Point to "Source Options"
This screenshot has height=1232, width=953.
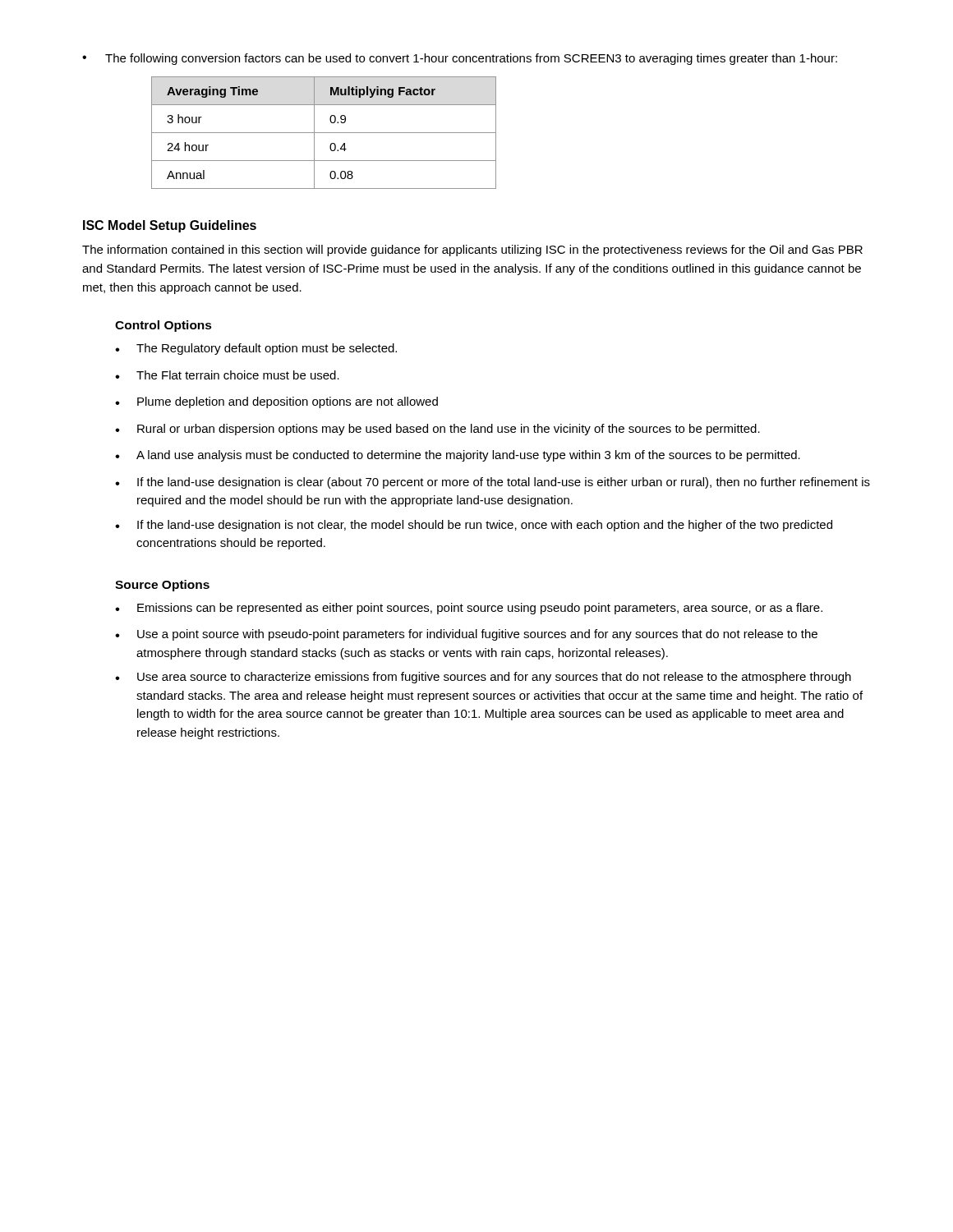[x=162, y=584]
